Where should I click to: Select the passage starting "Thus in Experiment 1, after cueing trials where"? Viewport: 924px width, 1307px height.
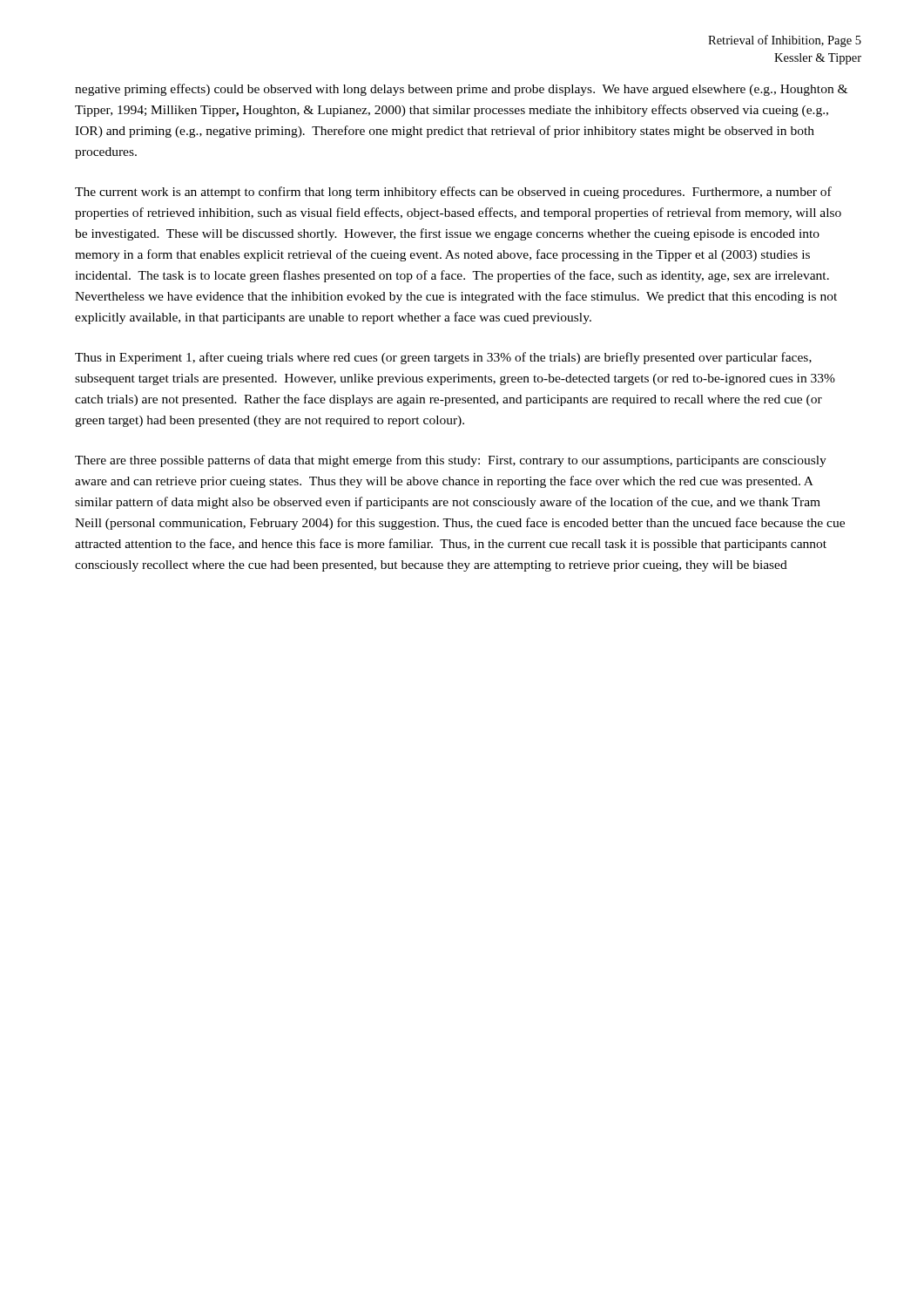455,388
